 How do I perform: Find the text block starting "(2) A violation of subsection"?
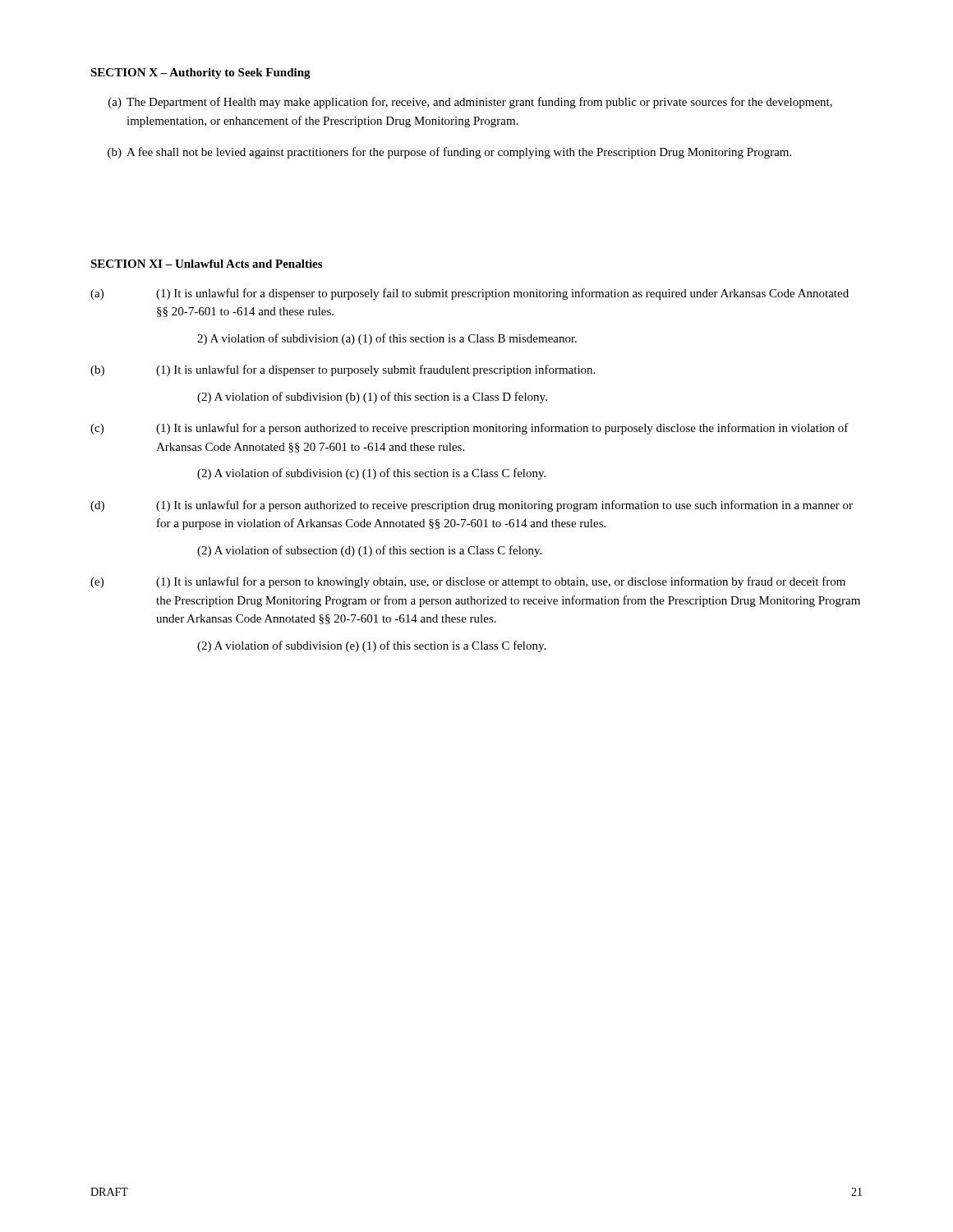370,550
